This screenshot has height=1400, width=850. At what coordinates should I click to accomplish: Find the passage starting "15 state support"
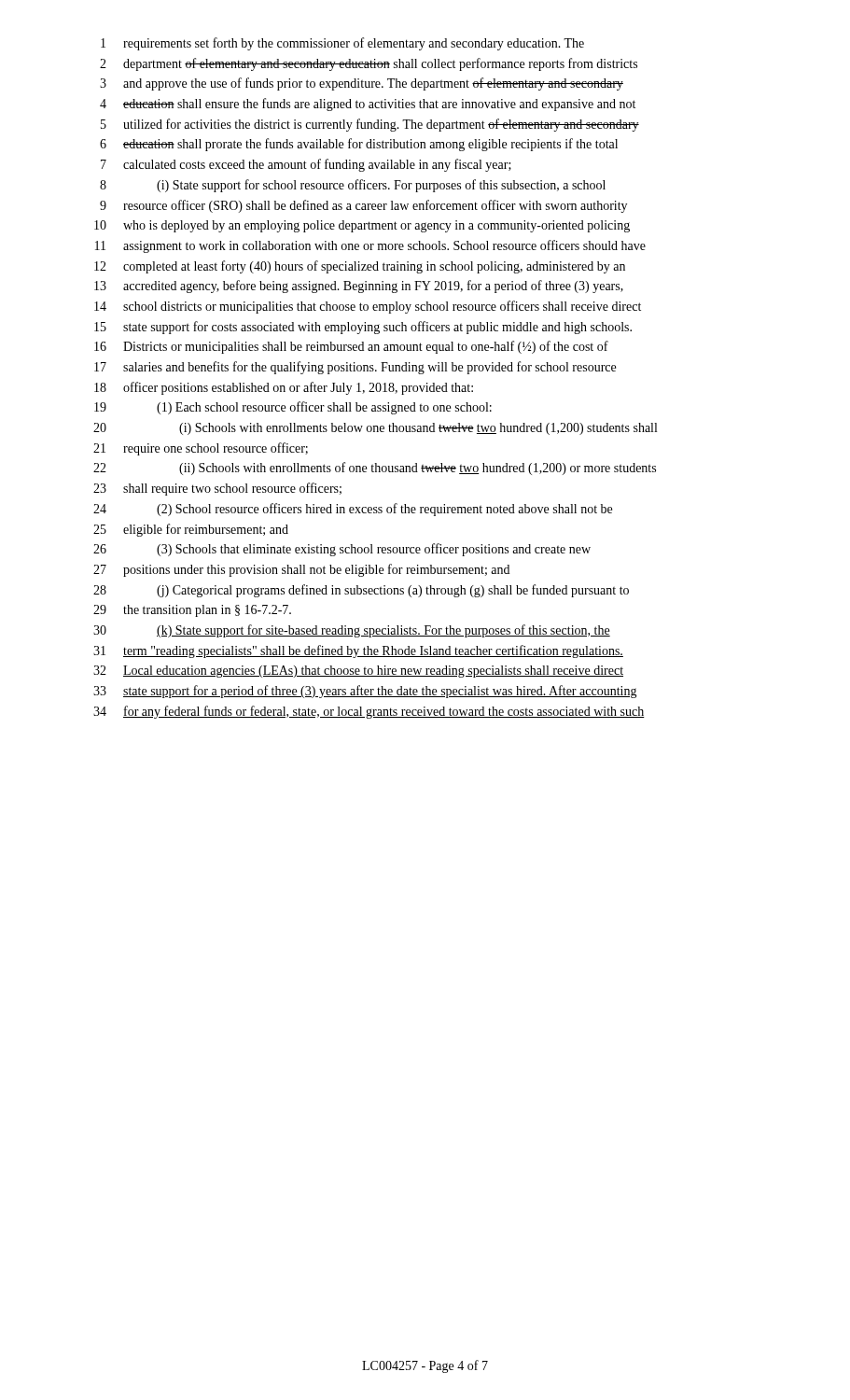(x=425, y=327)
